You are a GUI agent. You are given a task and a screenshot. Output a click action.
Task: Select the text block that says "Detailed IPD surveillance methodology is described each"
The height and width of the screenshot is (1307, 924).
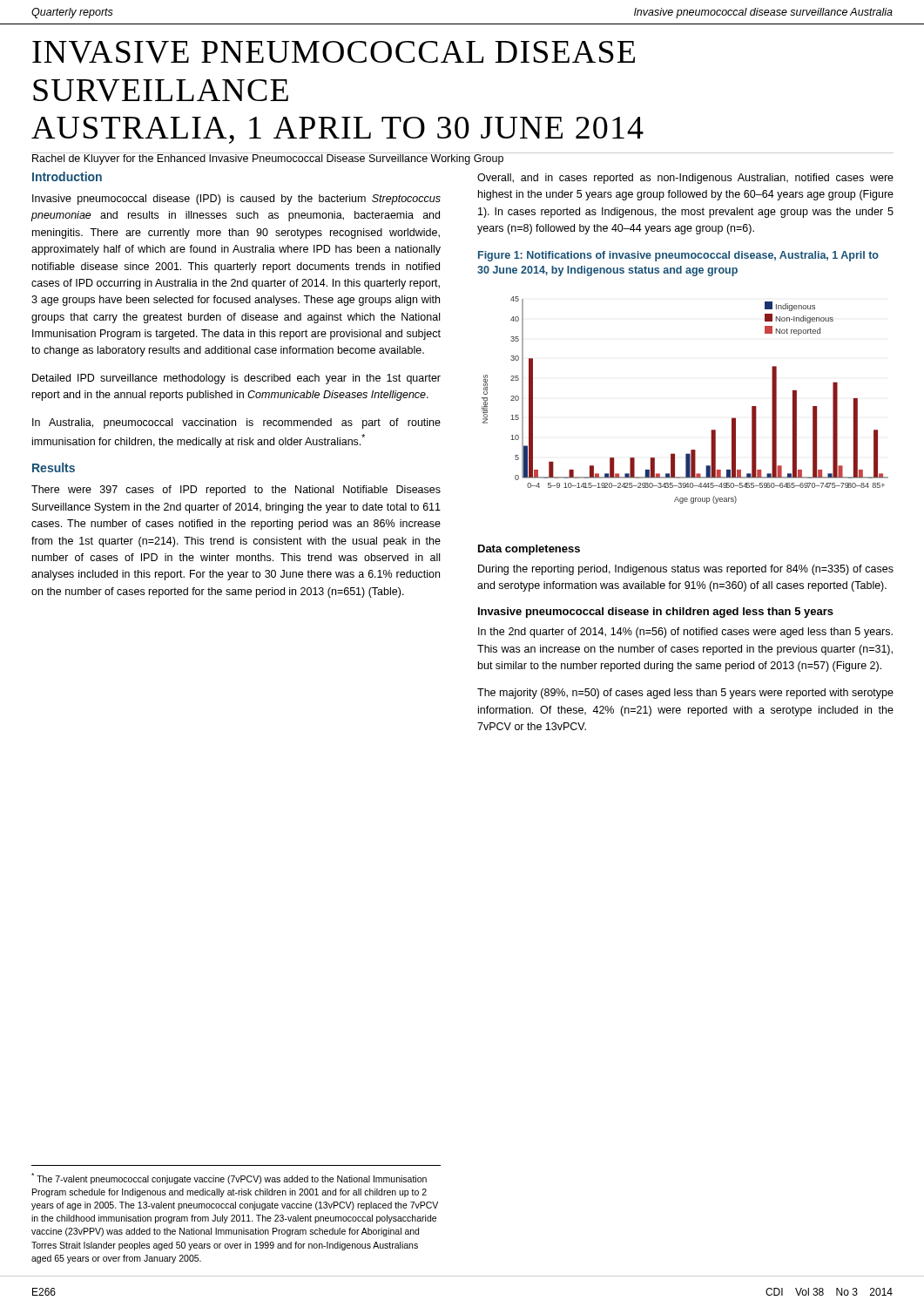(x=236, y=386)
